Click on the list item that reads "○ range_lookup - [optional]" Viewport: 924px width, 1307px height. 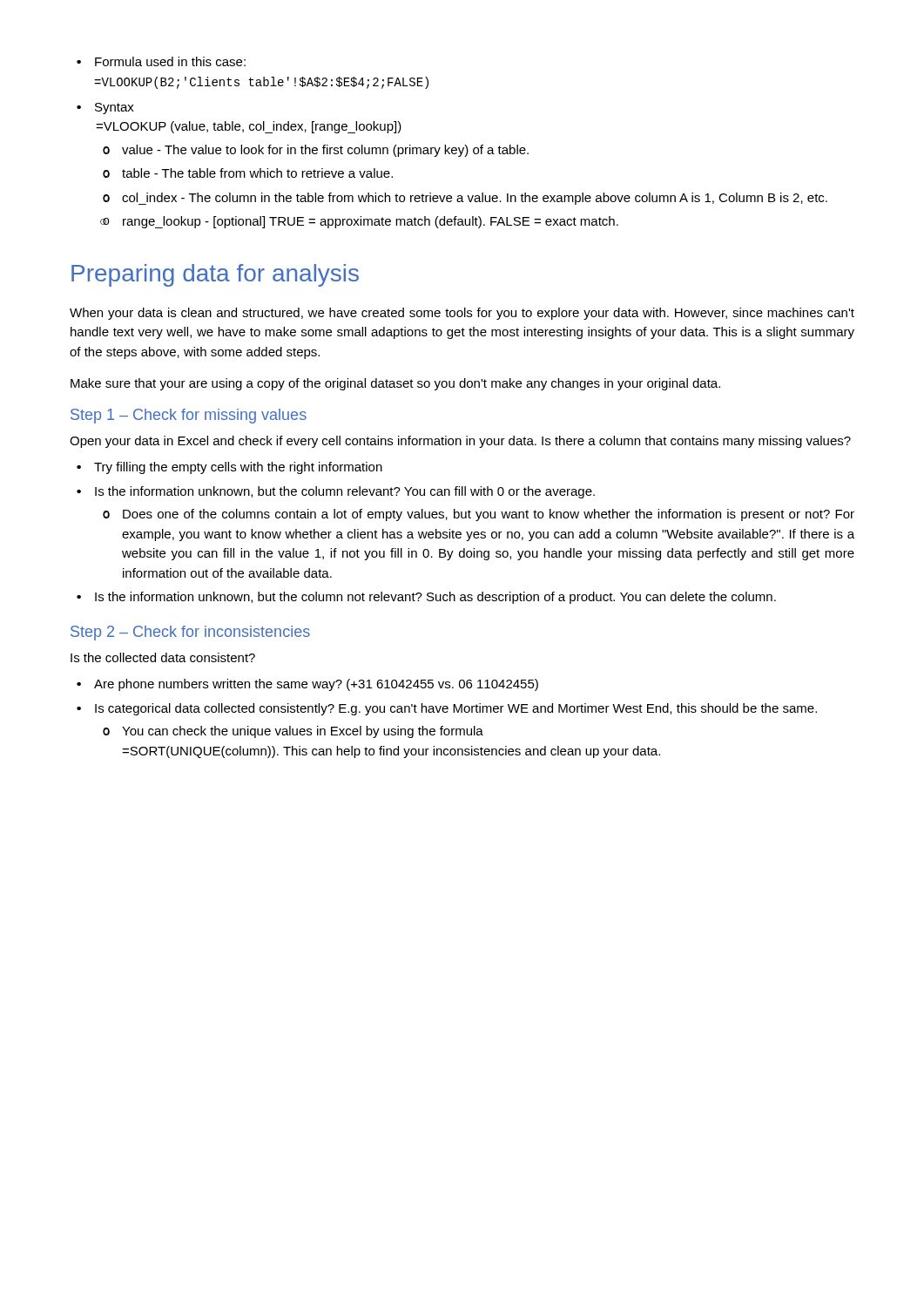tap(359, 222)
